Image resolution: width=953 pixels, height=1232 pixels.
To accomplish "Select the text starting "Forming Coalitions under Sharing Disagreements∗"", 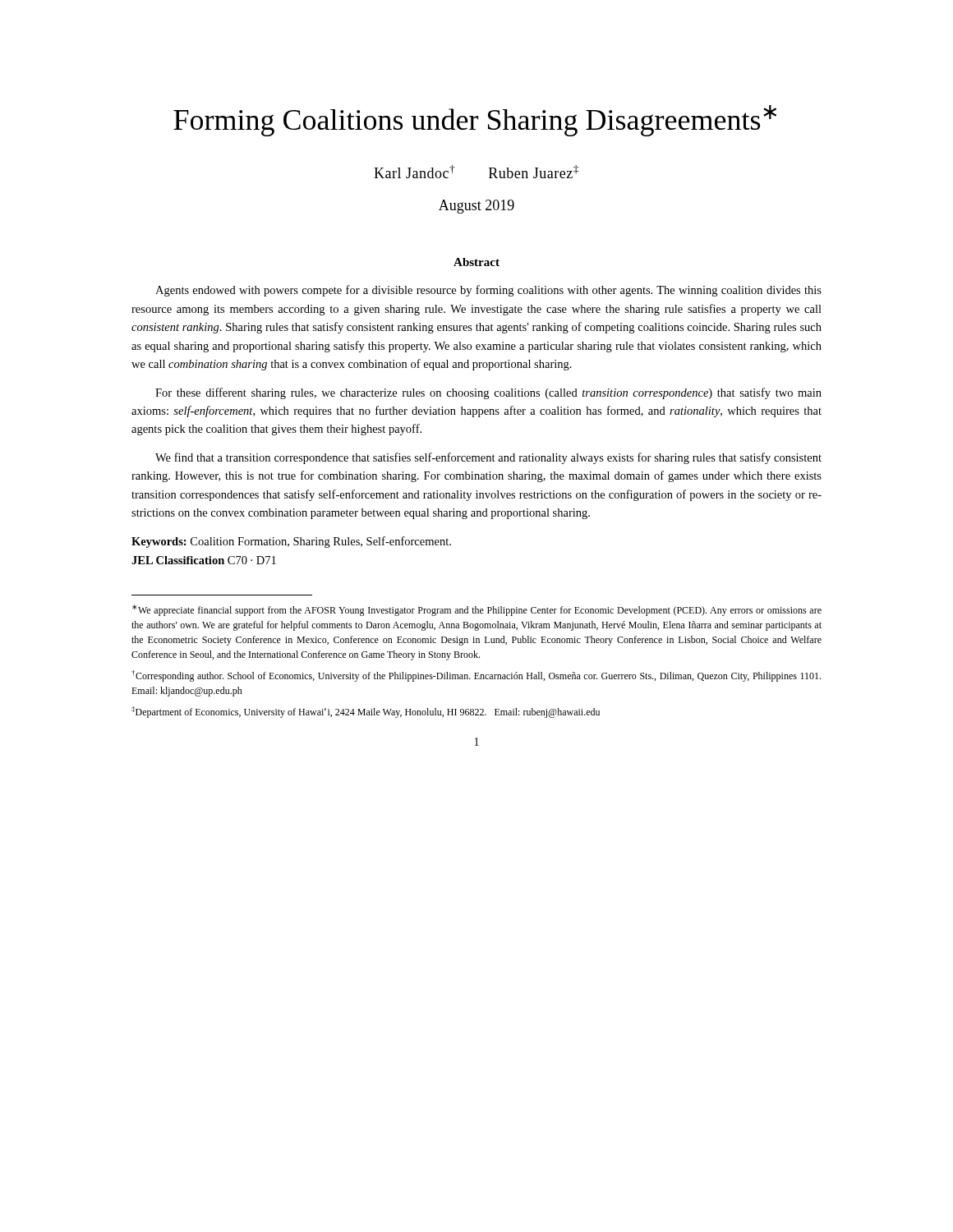I will (476, 118).
